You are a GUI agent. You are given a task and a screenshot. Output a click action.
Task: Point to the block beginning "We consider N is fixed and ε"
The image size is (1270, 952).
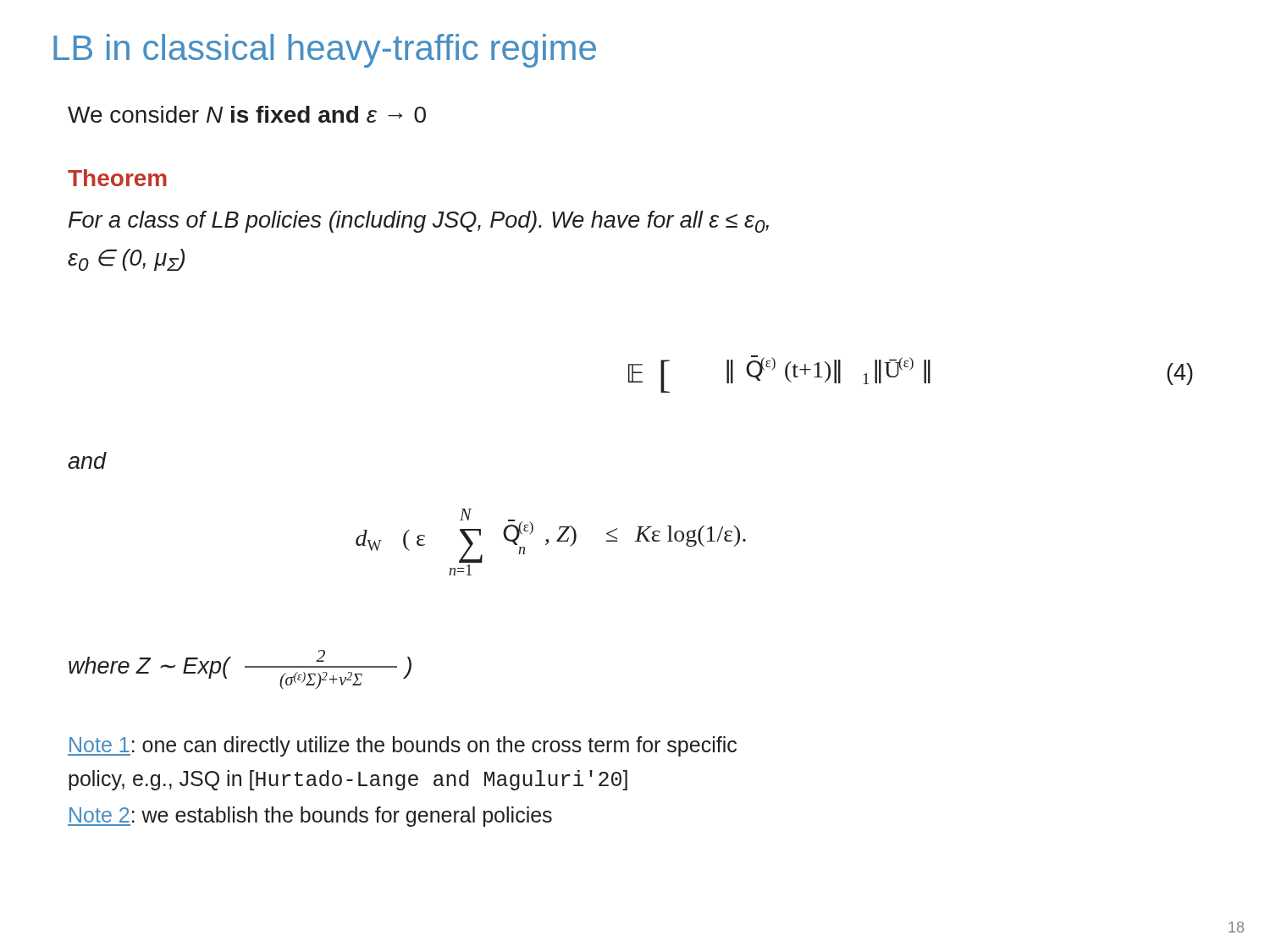tap(247, 115)
